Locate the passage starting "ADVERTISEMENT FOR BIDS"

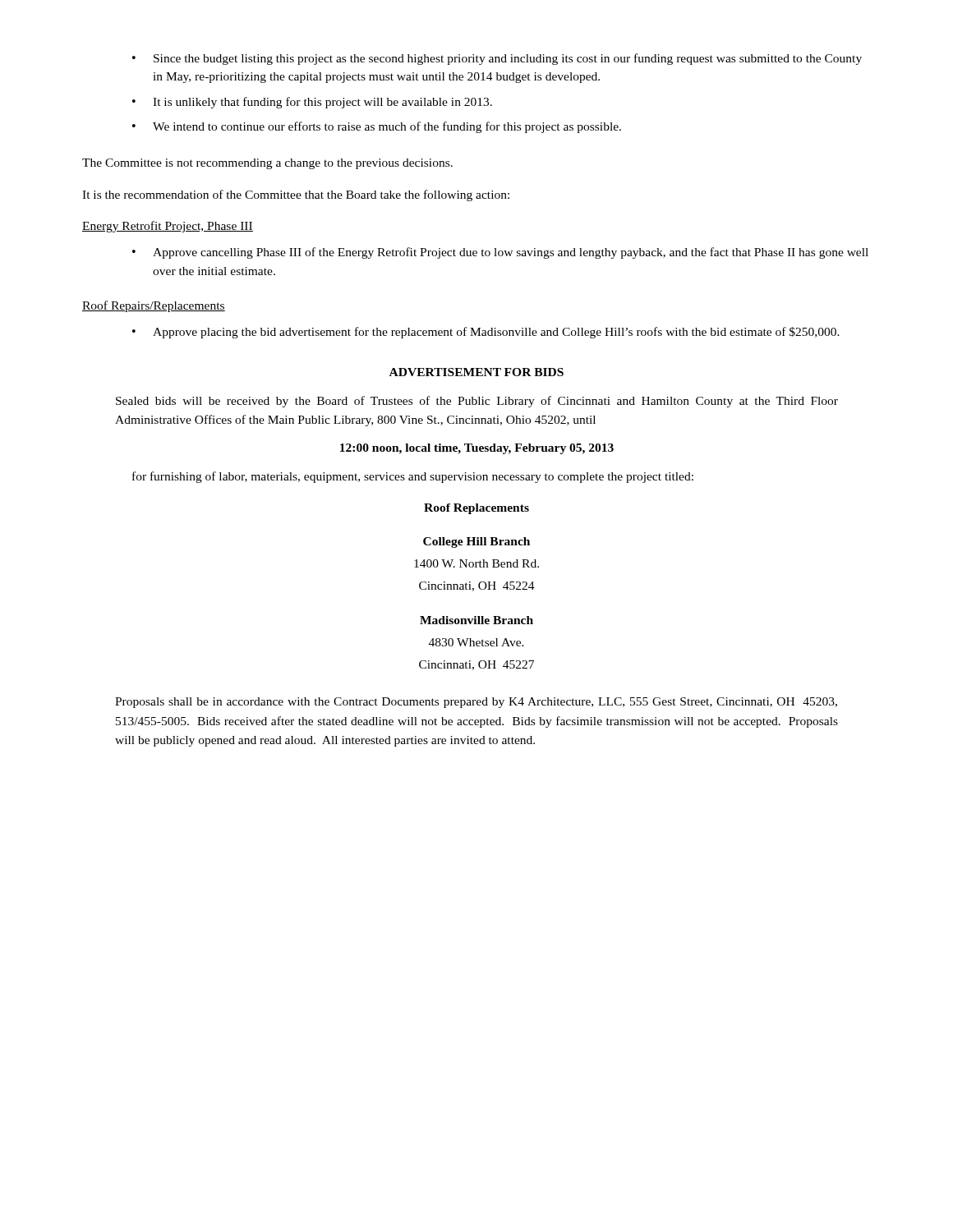click(476, 372)
